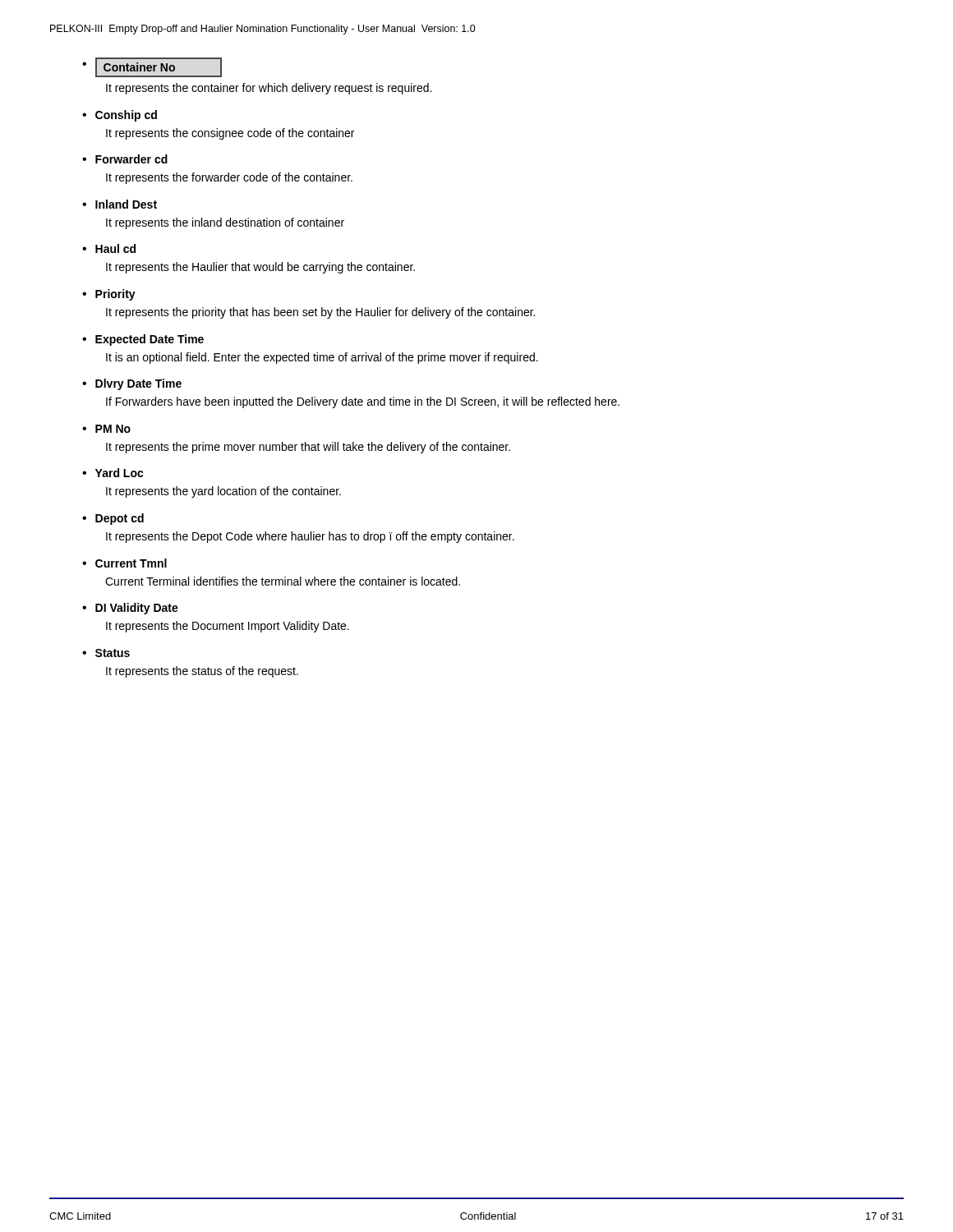The height and width of the screenshot is (1232, 953).
Task: Click the passage that begins "• Depot cd It represents the Depot Code"
Action: 485,528
